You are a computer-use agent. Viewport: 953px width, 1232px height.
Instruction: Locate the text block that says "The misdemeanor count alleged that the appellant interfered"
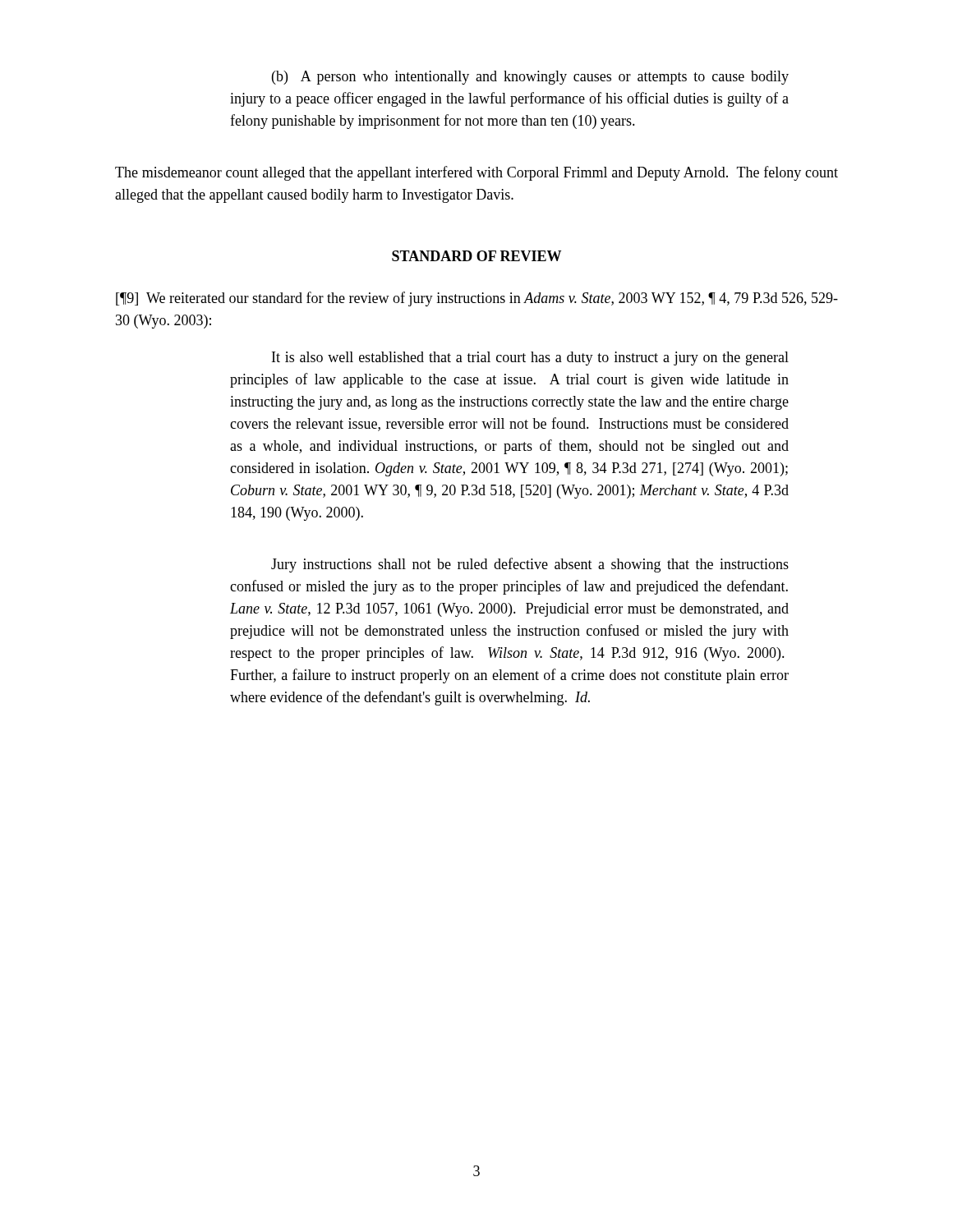(476, 184)
